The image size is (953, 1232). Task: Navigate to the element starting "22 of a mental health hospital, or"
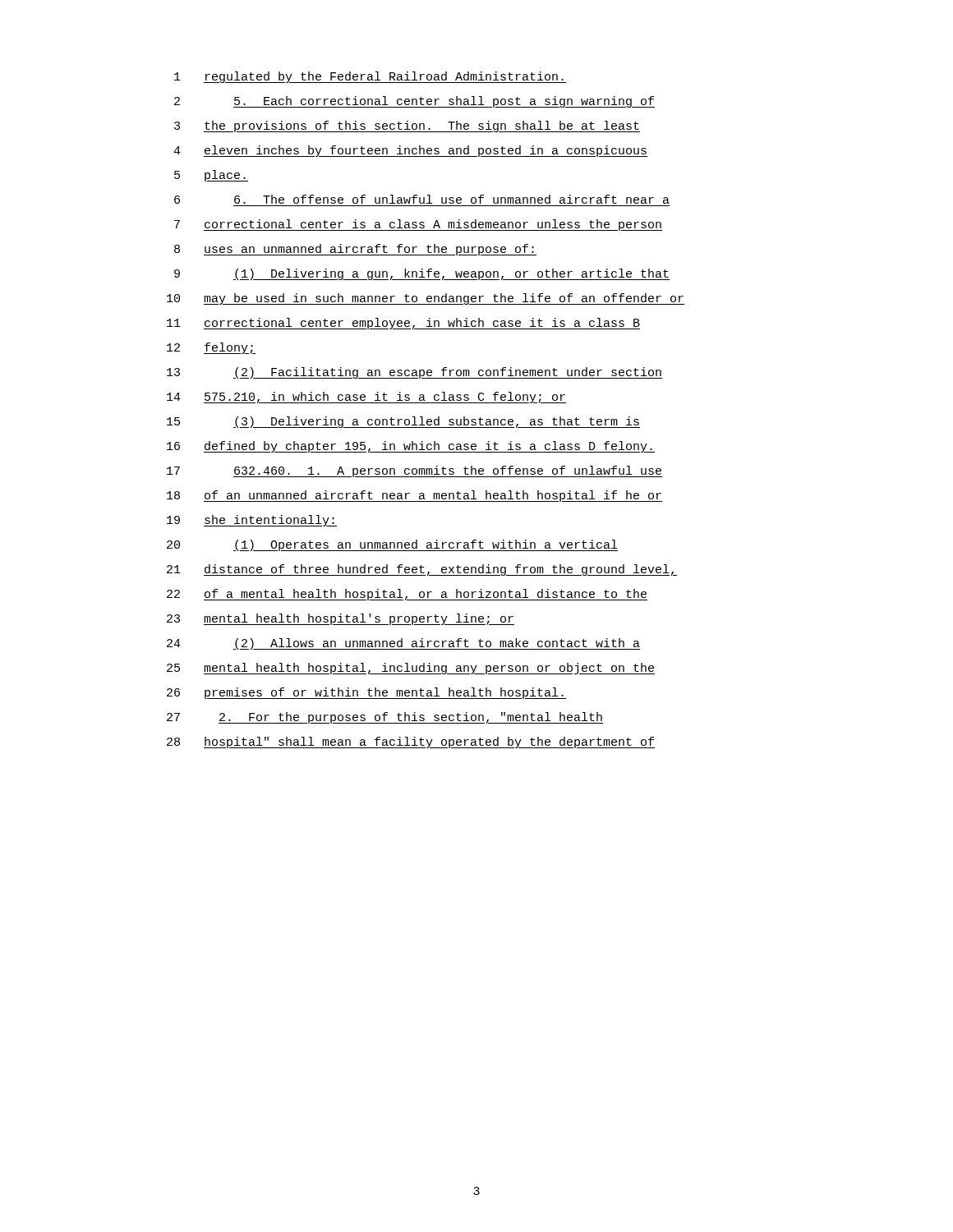point(485,595)
